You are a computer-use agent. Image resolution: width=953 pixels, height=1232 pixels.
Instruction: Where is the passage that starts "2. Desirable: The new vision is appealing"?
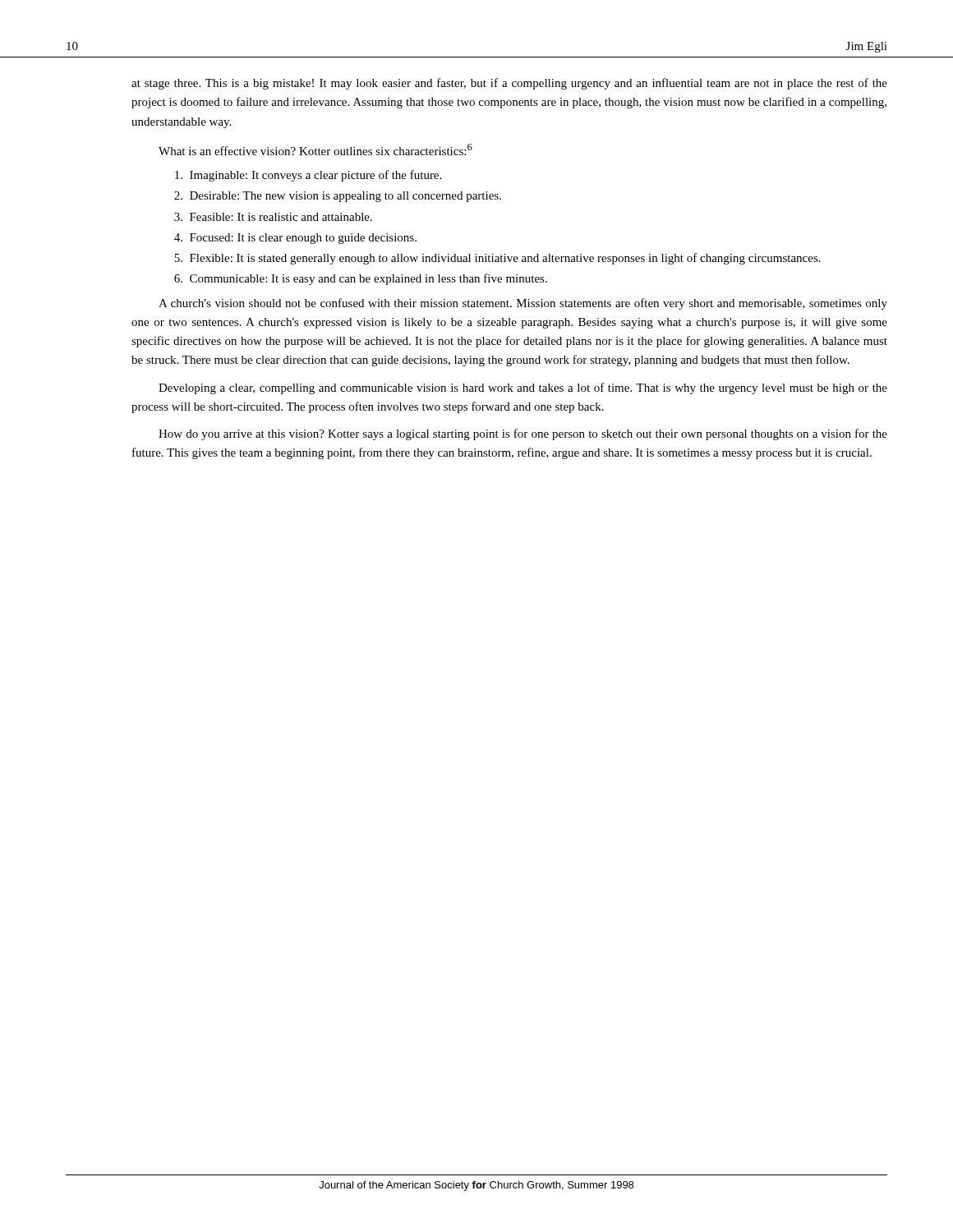pos(338,197)
